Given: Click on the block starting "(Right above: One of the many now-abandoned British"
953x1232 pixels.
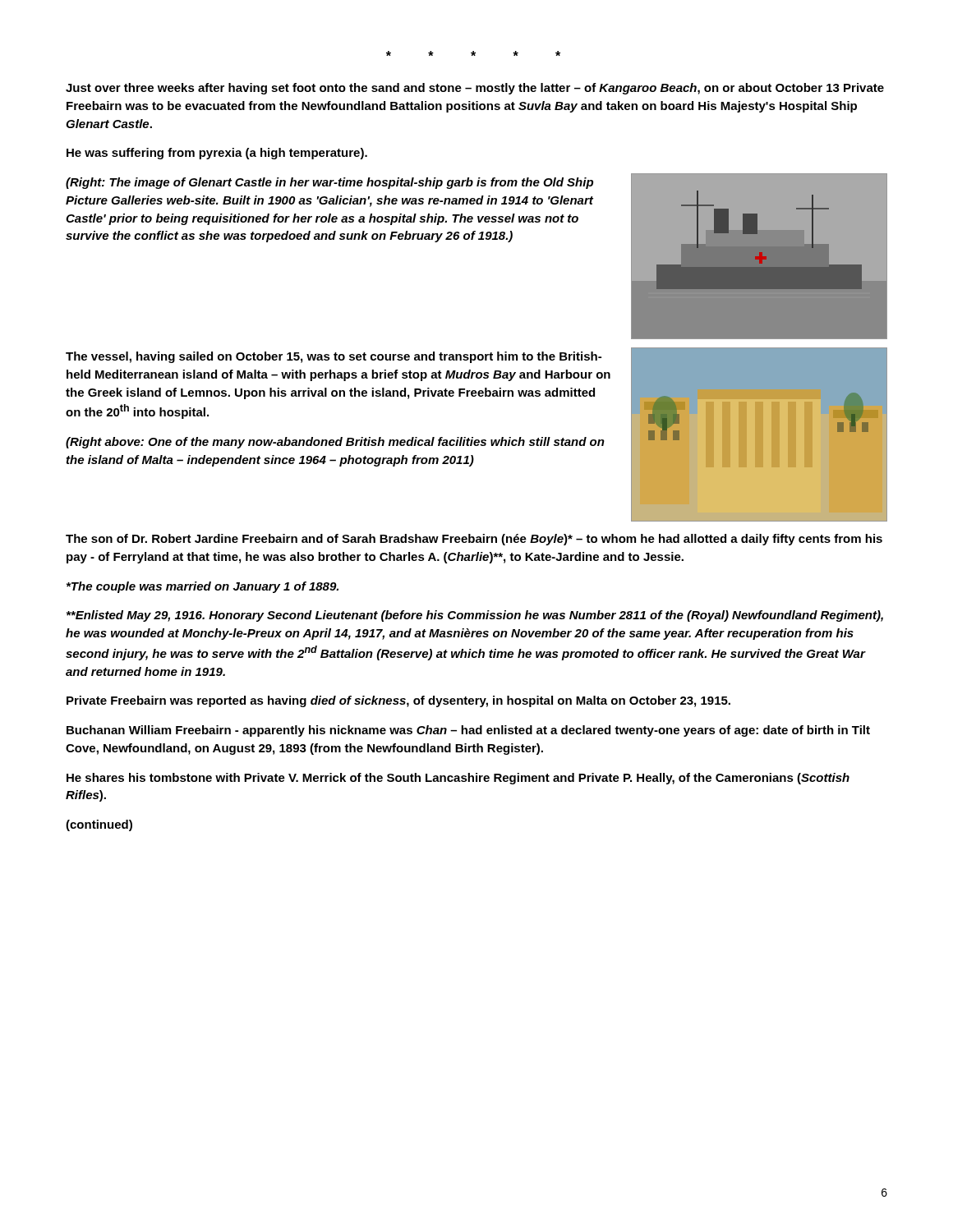Looking at the screenshot, I should click(x=335, y=450).
